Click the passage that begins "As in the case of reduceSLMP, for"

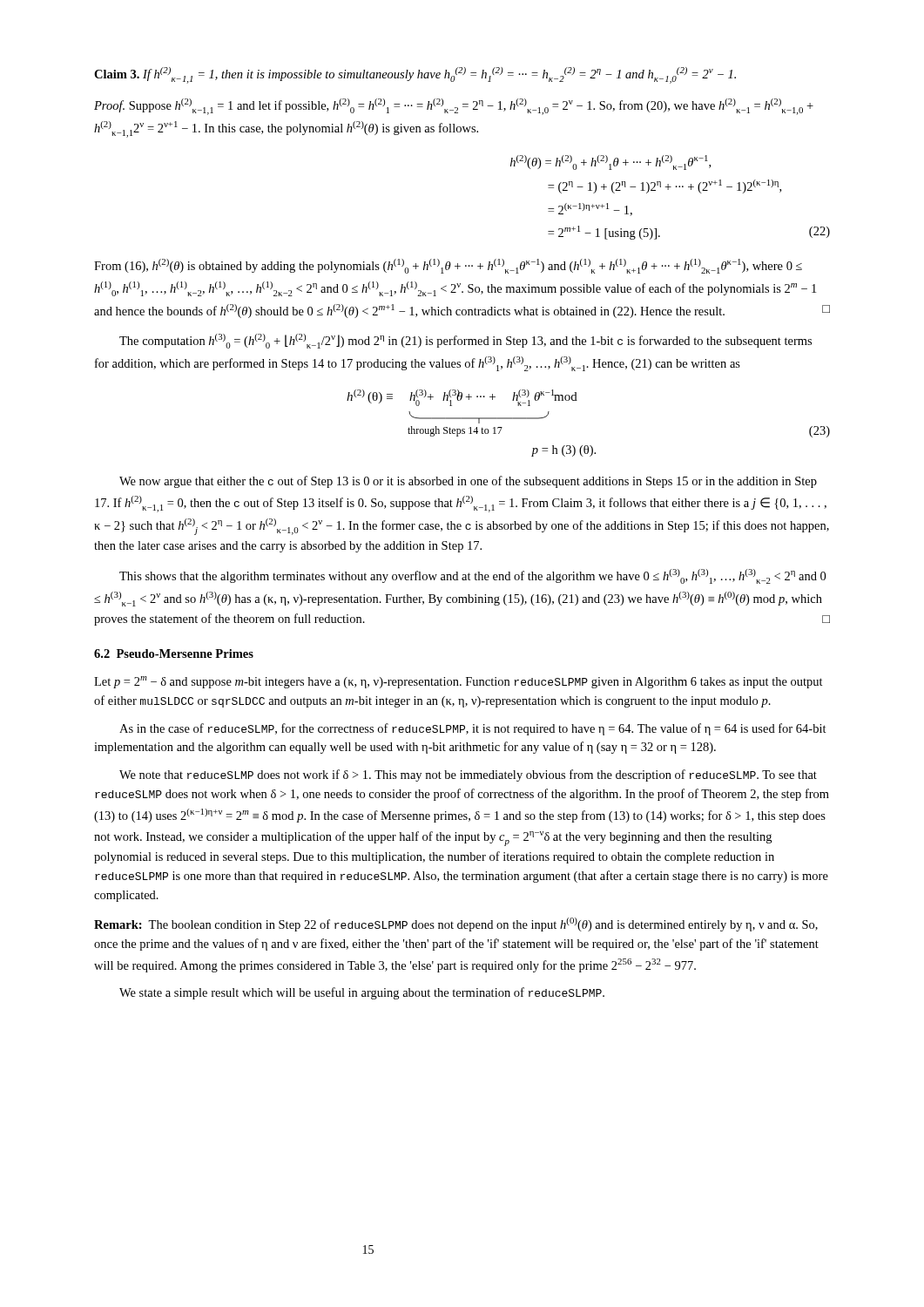[460, 738]
